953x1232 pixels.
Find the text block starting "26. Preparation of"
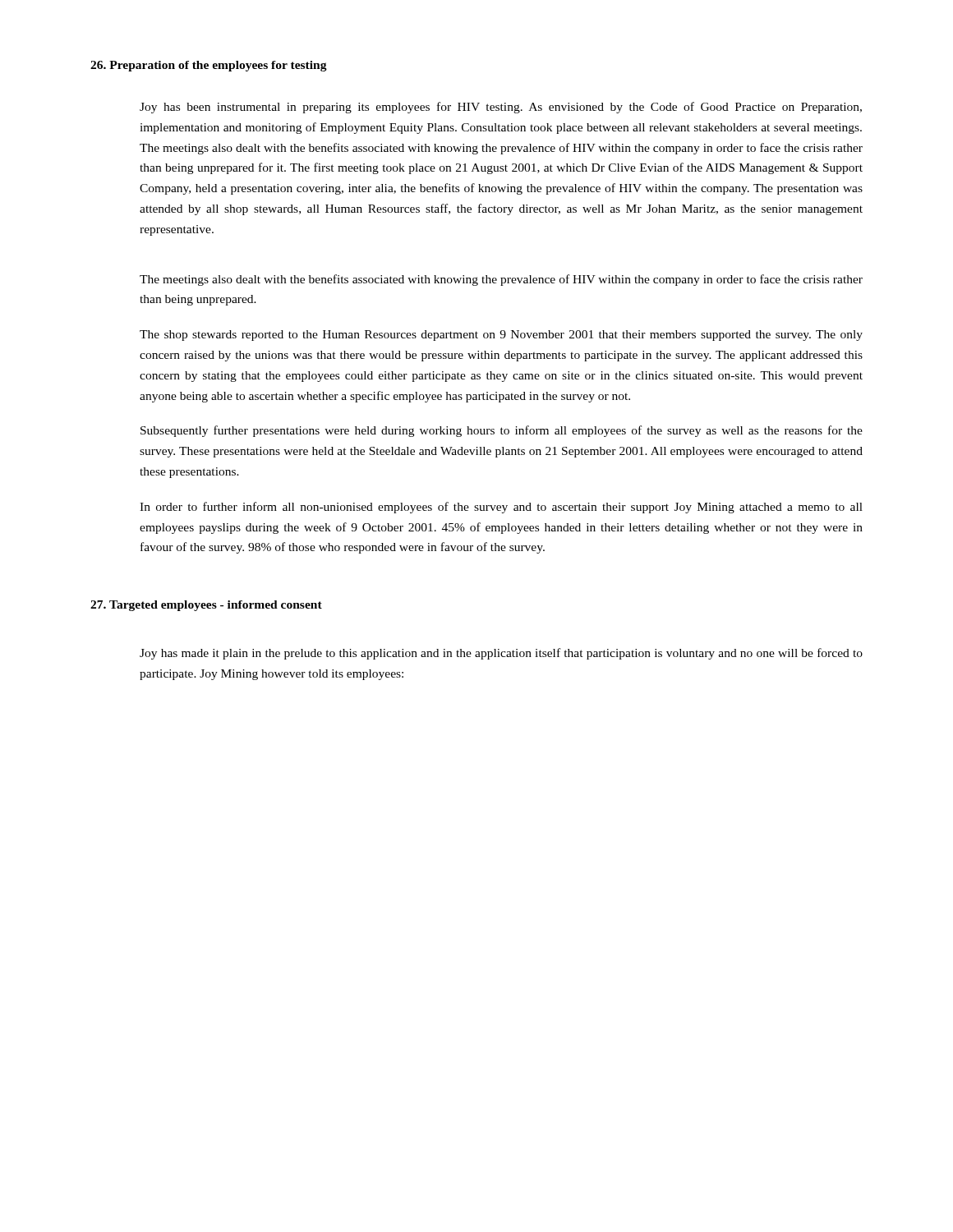[208, 64]
